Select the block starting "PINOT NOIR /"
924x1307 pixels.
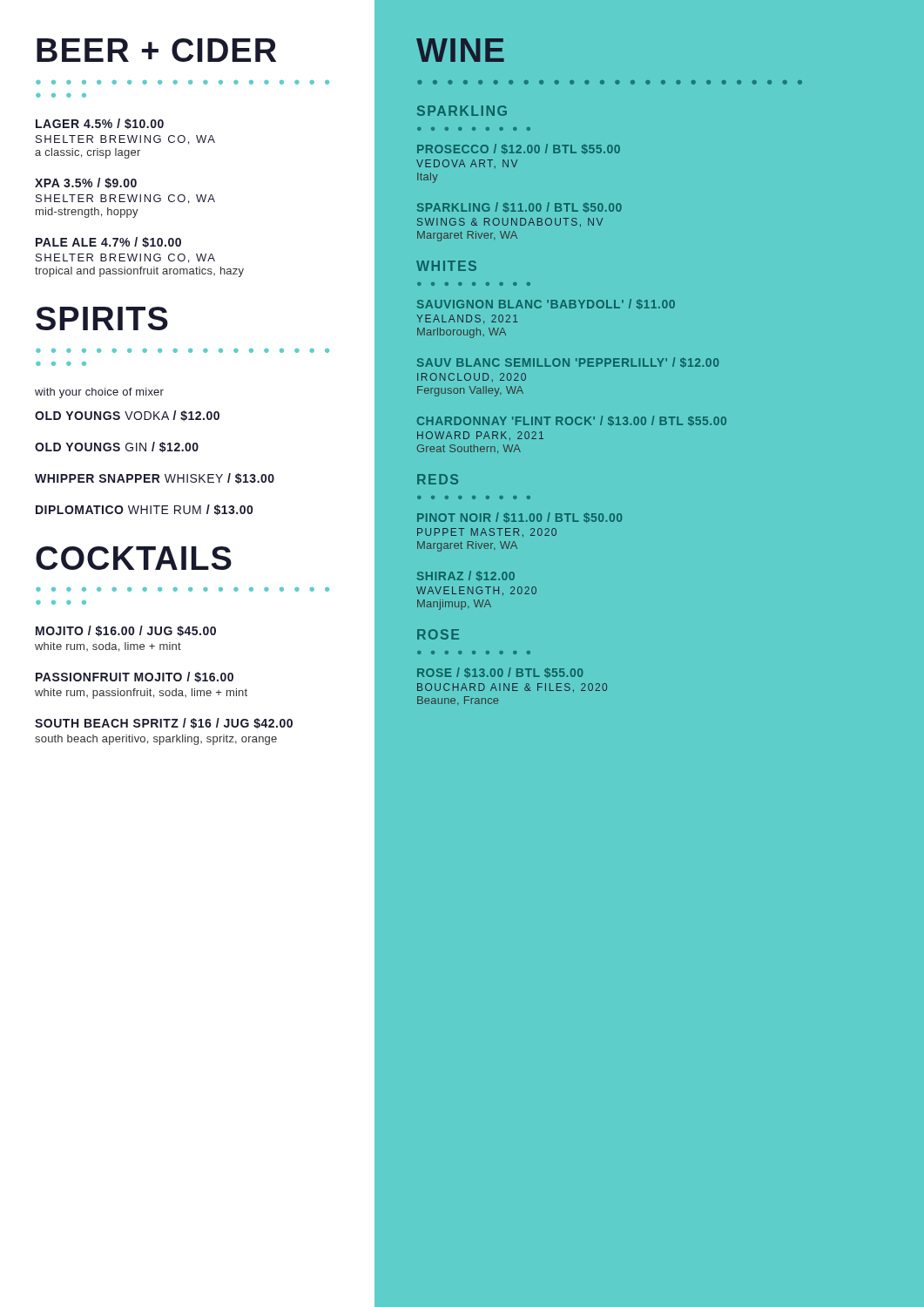(x=519, y=518)
